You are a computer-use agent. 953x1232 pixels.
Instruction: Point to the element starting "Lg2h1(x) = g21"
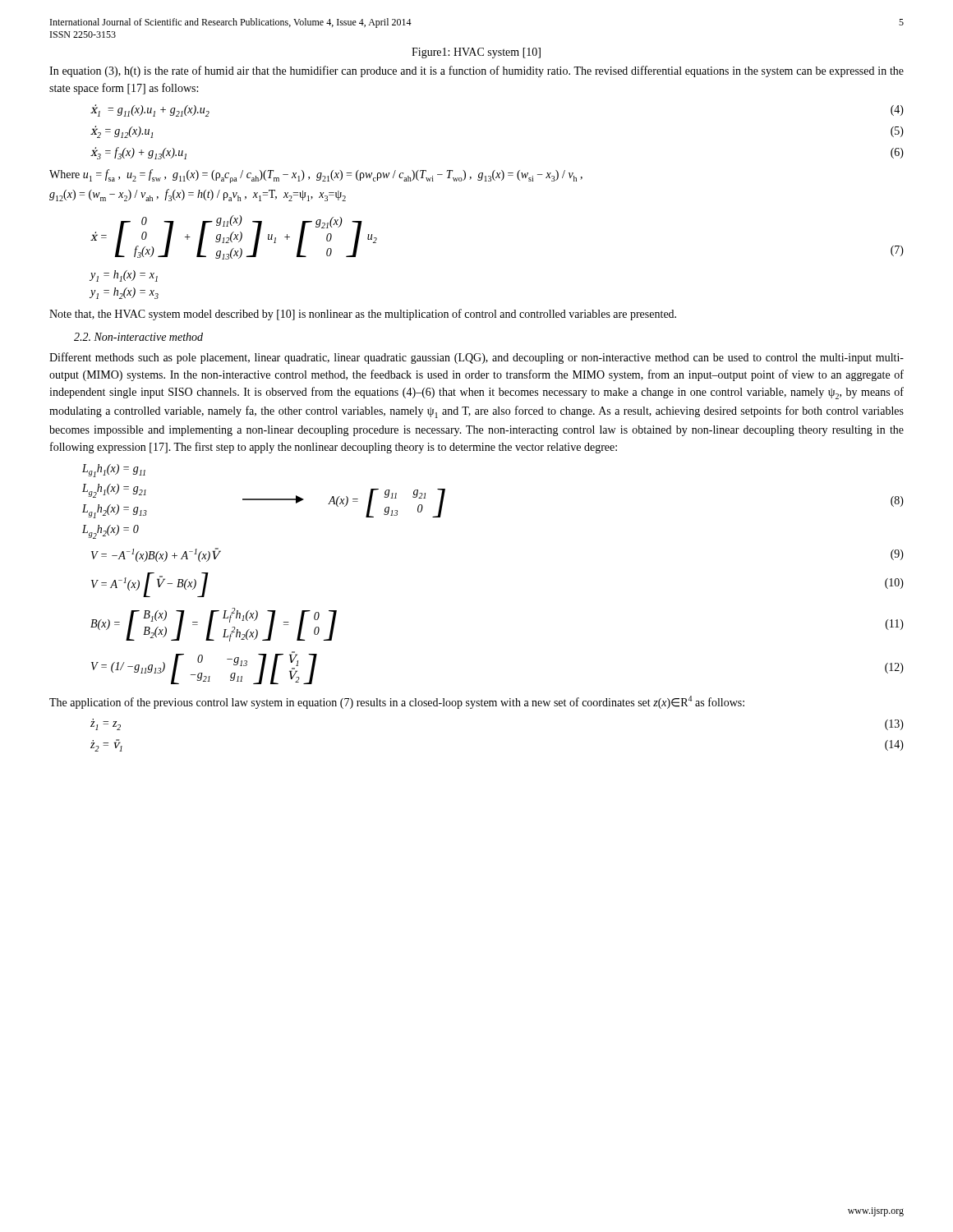tap(115, 491)
